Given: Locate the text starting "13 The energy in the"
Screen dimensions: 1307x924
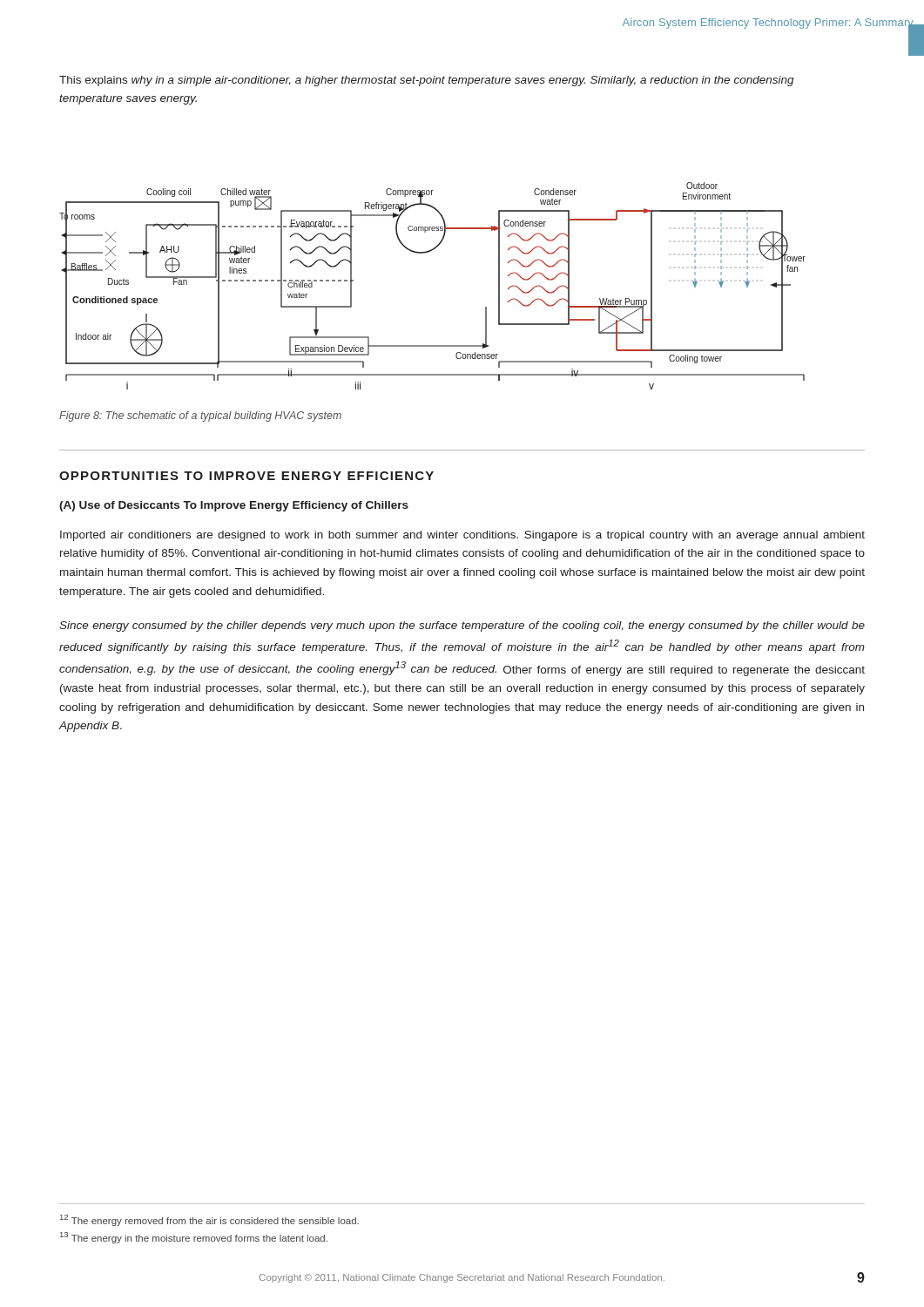Looking at the screenshot, I should tap(194, 1236).
